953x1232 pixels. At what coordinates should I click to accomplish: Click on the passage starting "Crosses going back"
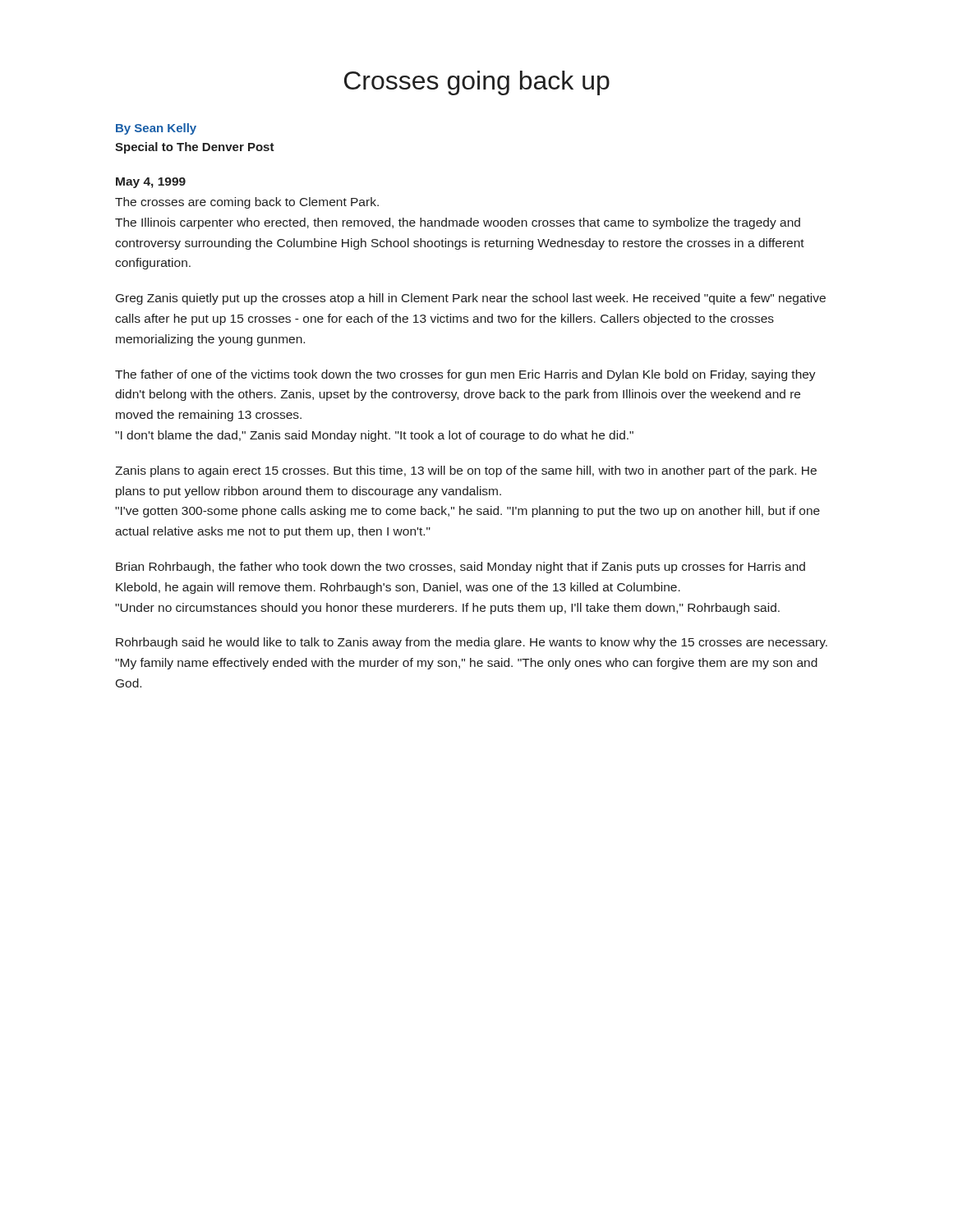click(476, 80)
